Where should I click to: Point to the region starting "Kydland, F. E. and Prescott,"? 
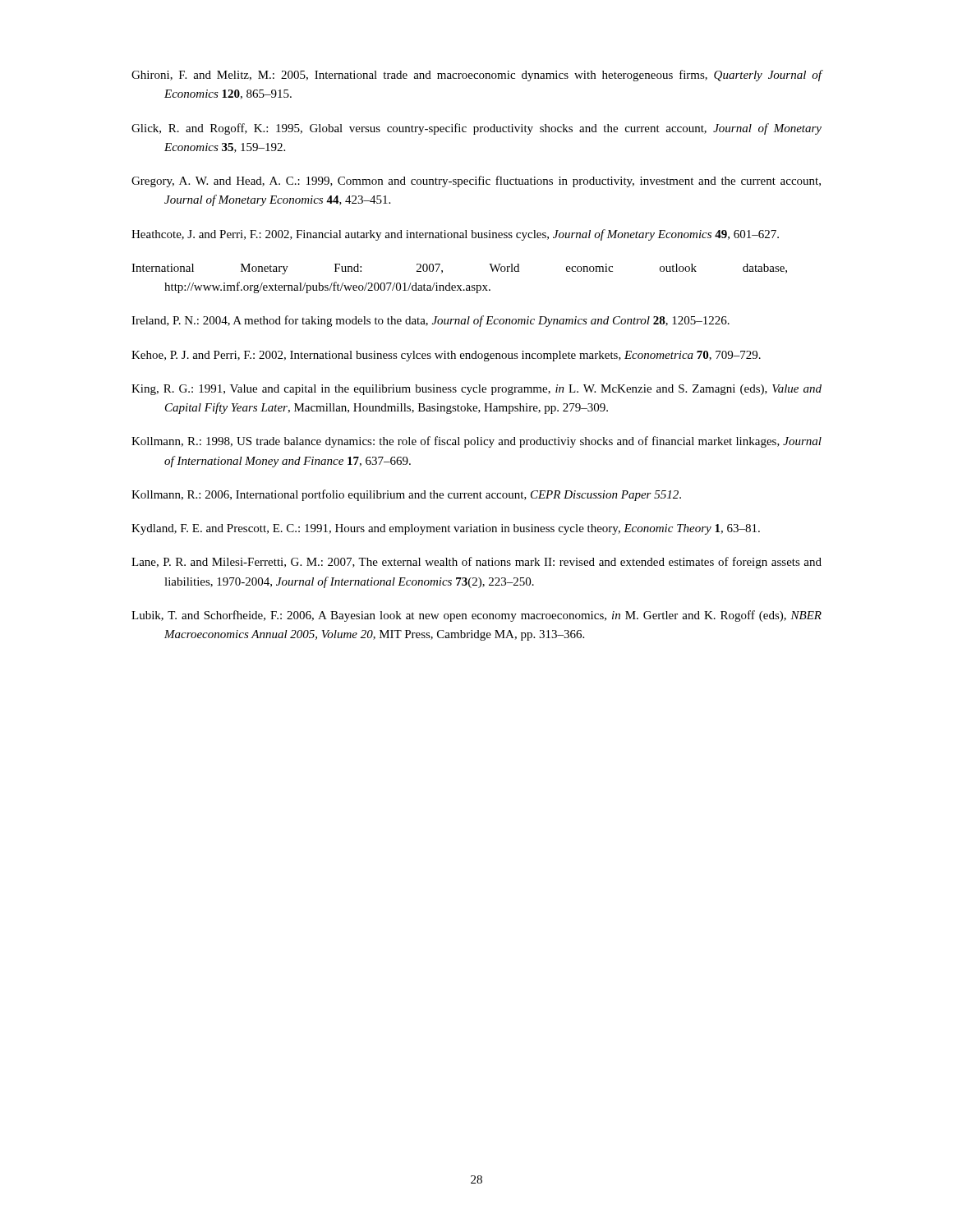(x=446, y=528)
